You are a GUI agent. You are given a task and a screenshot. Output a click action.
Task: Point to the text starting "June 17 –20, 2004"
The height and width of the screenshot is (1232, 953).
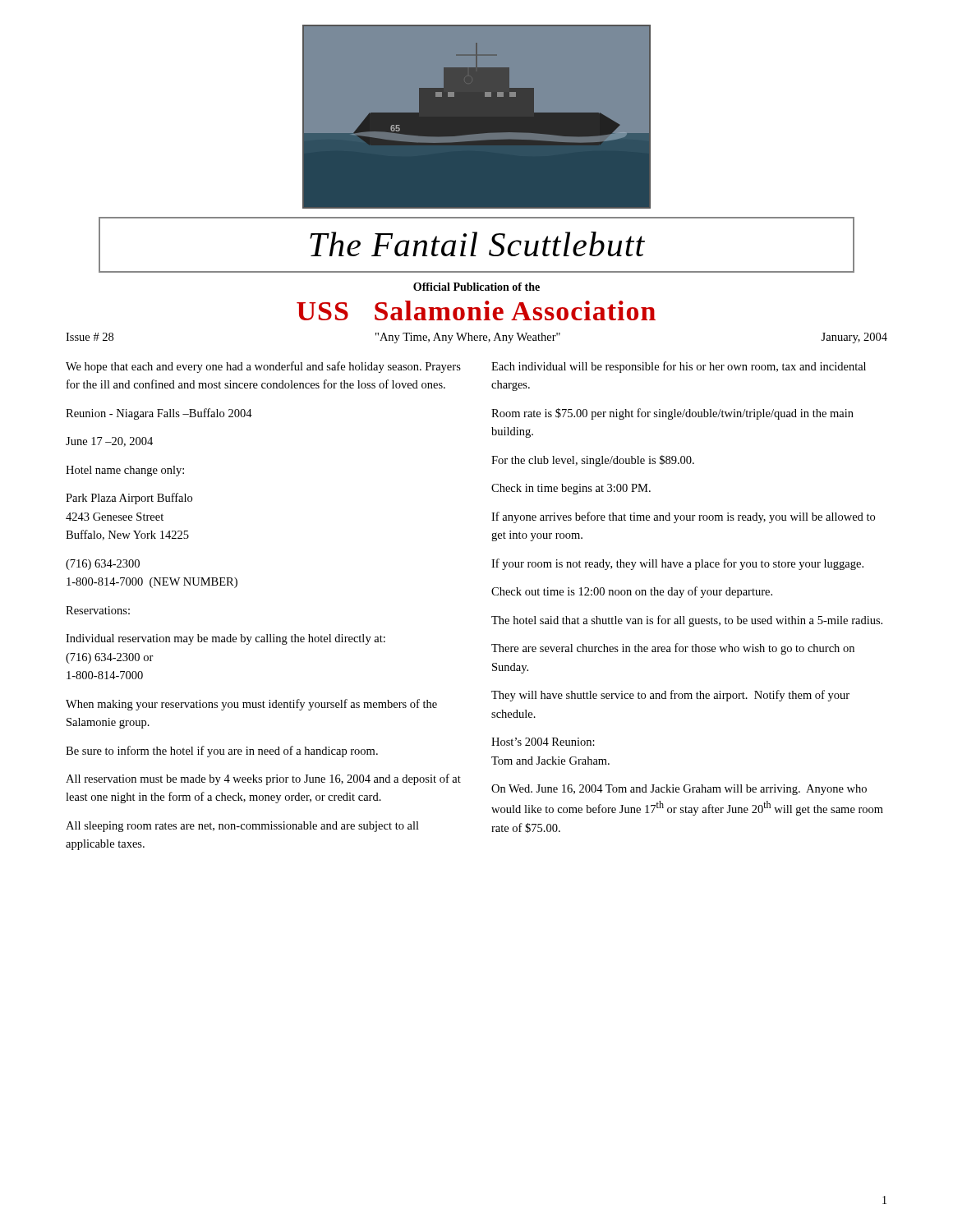click(x=109, y=441)
